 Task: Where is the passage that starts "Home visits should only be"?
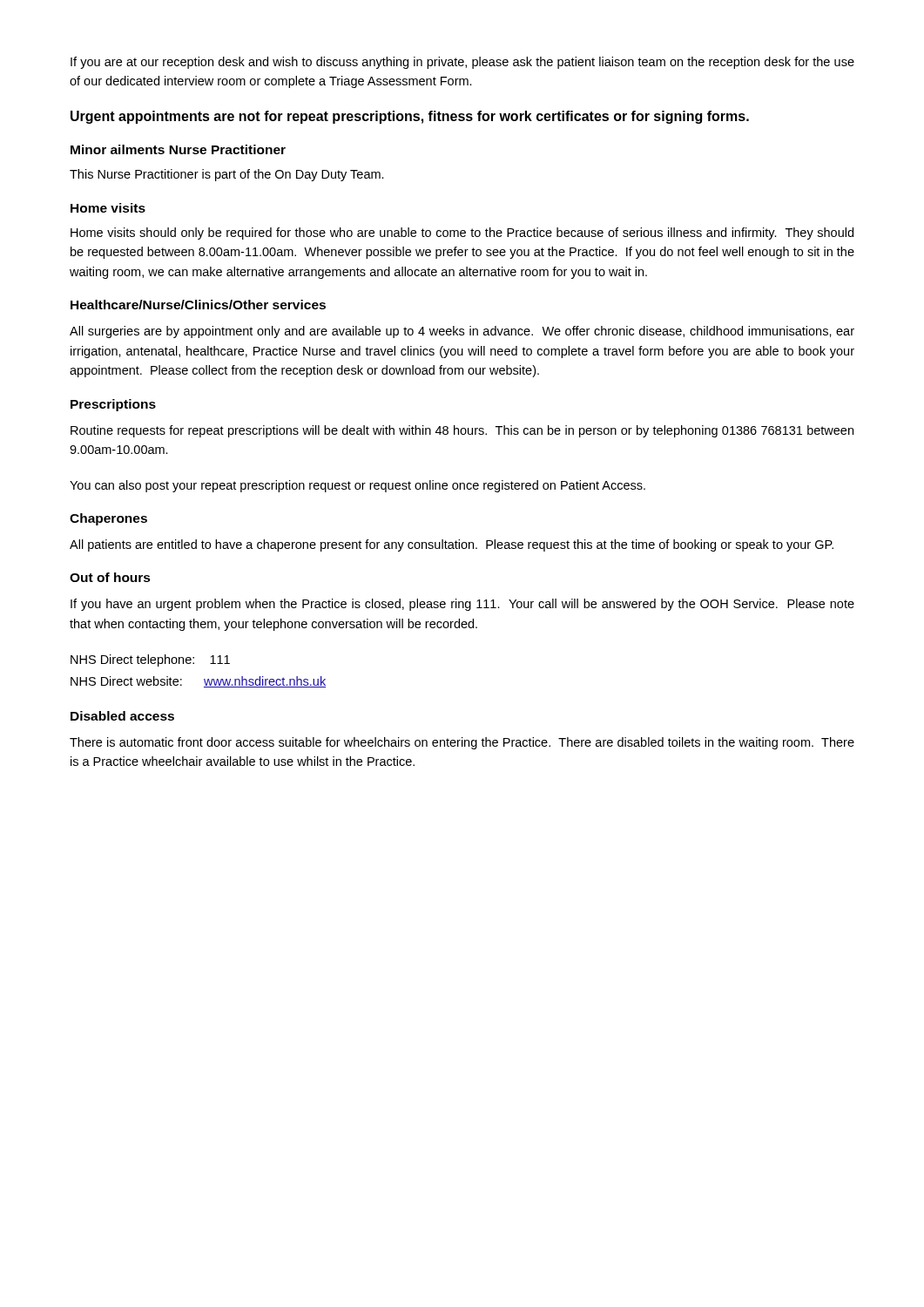click(462, 252)
